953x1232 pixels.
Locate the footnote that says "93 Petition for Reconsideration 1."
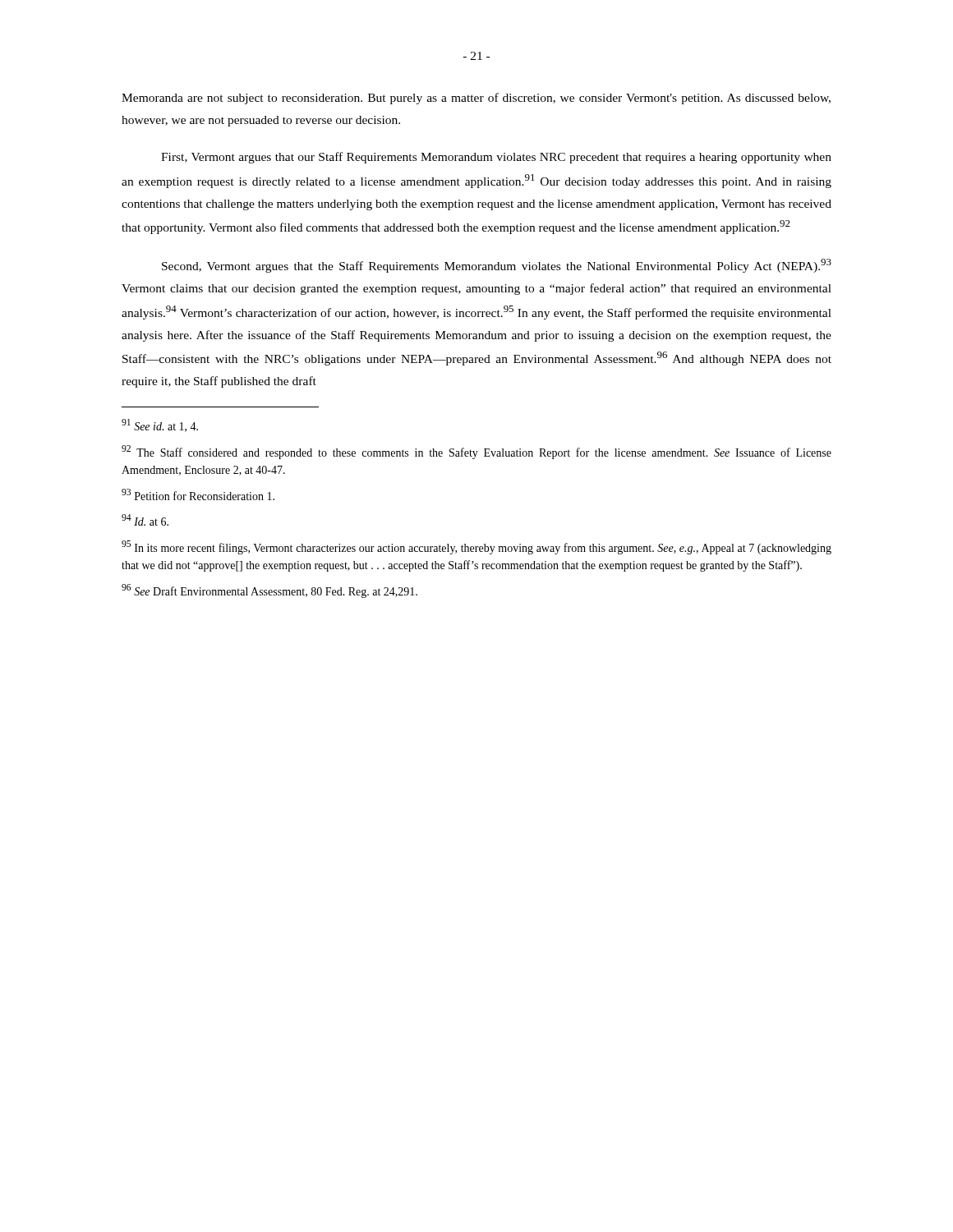[x=198, y=494]
